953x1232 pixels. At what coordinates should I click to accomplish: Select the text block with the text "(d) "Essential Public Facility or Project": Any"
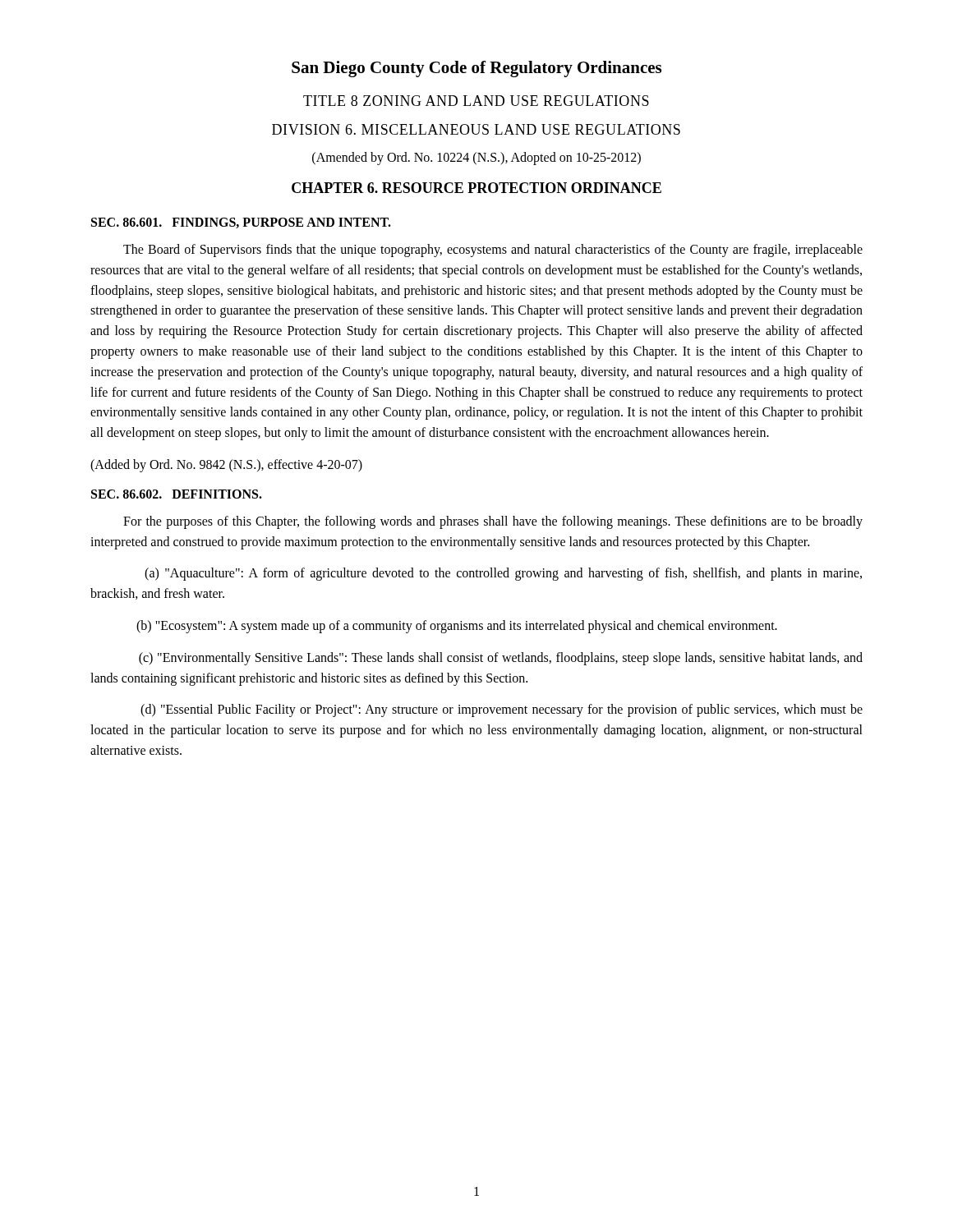(x=476, y=730)
